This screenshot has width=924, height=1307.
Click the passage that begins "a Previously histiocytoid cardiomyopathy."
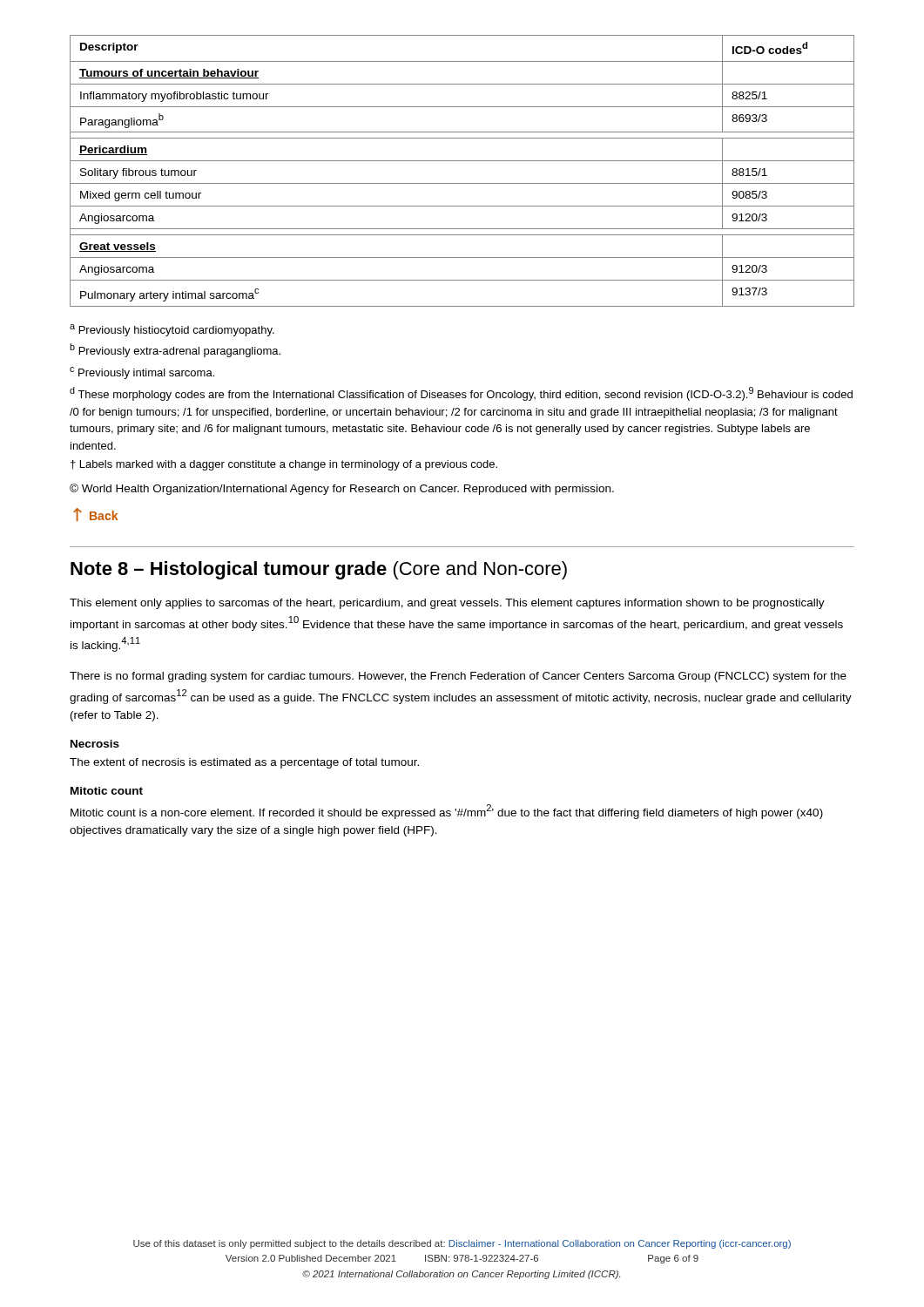click(x=462, y=396)
